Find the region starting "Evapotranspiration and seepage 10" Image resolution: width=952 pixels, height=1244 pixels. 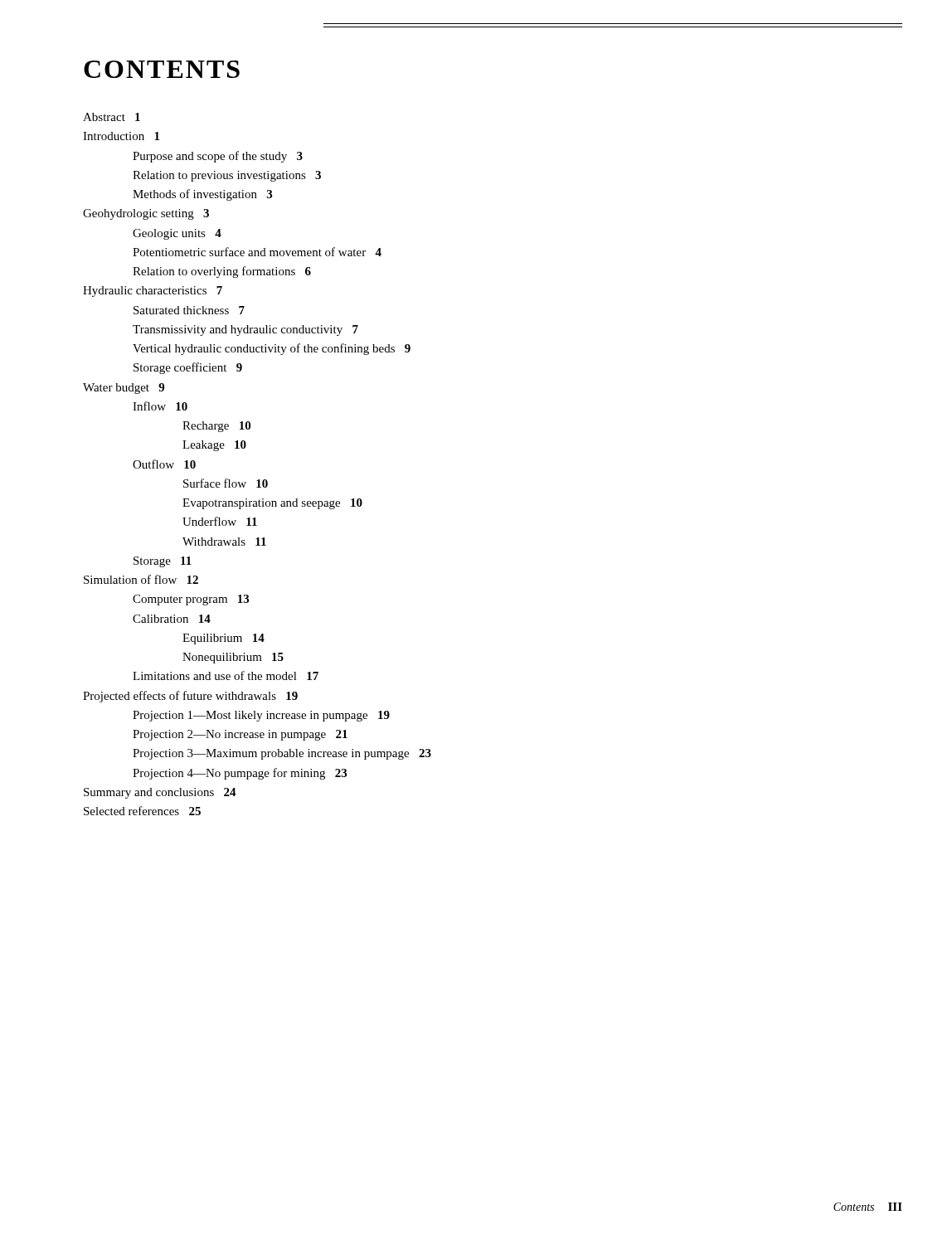pos(272,503)
